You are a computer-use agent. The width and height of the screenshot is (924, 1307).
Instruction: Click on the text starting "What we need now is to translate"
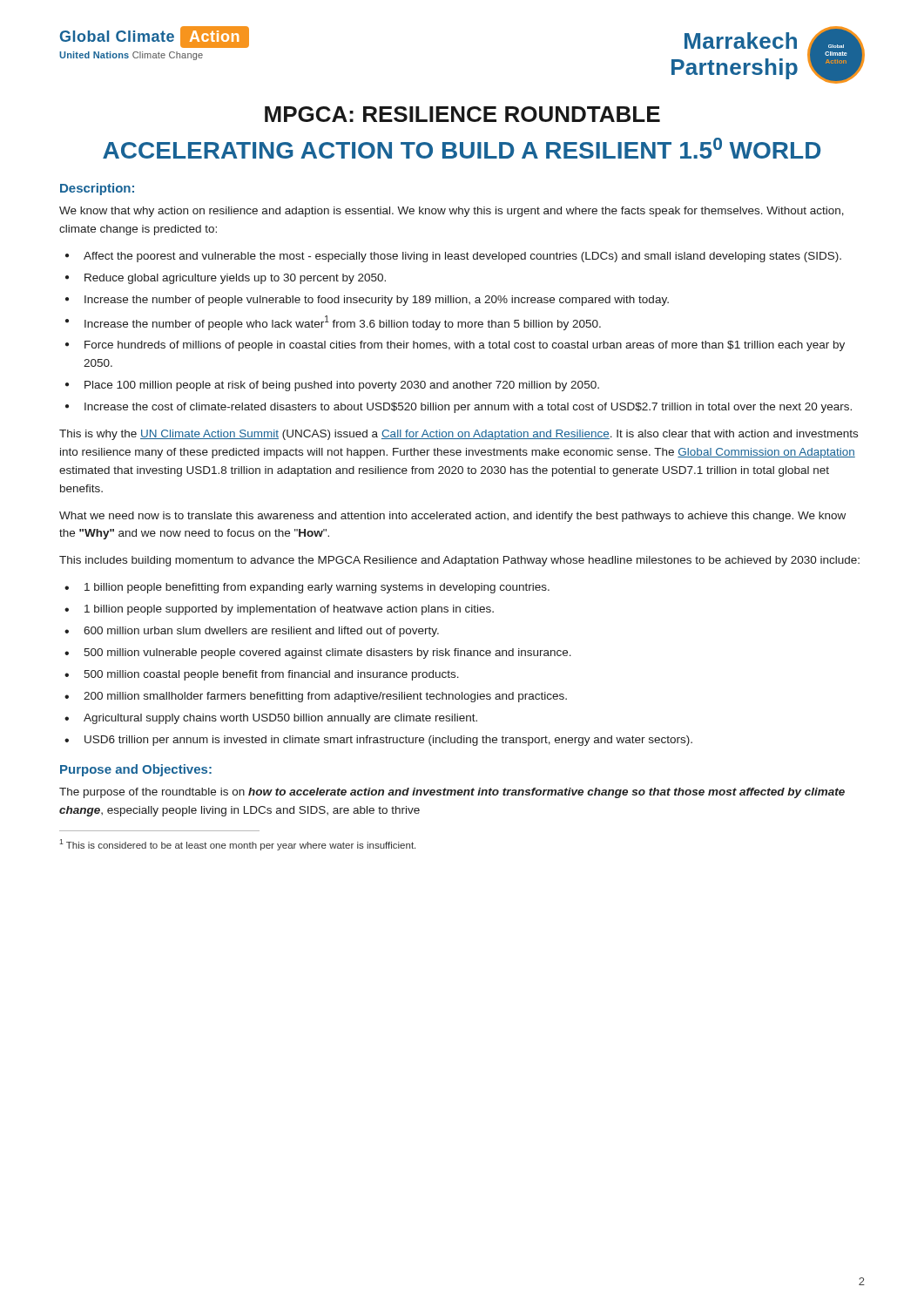[x=453, y=524]
